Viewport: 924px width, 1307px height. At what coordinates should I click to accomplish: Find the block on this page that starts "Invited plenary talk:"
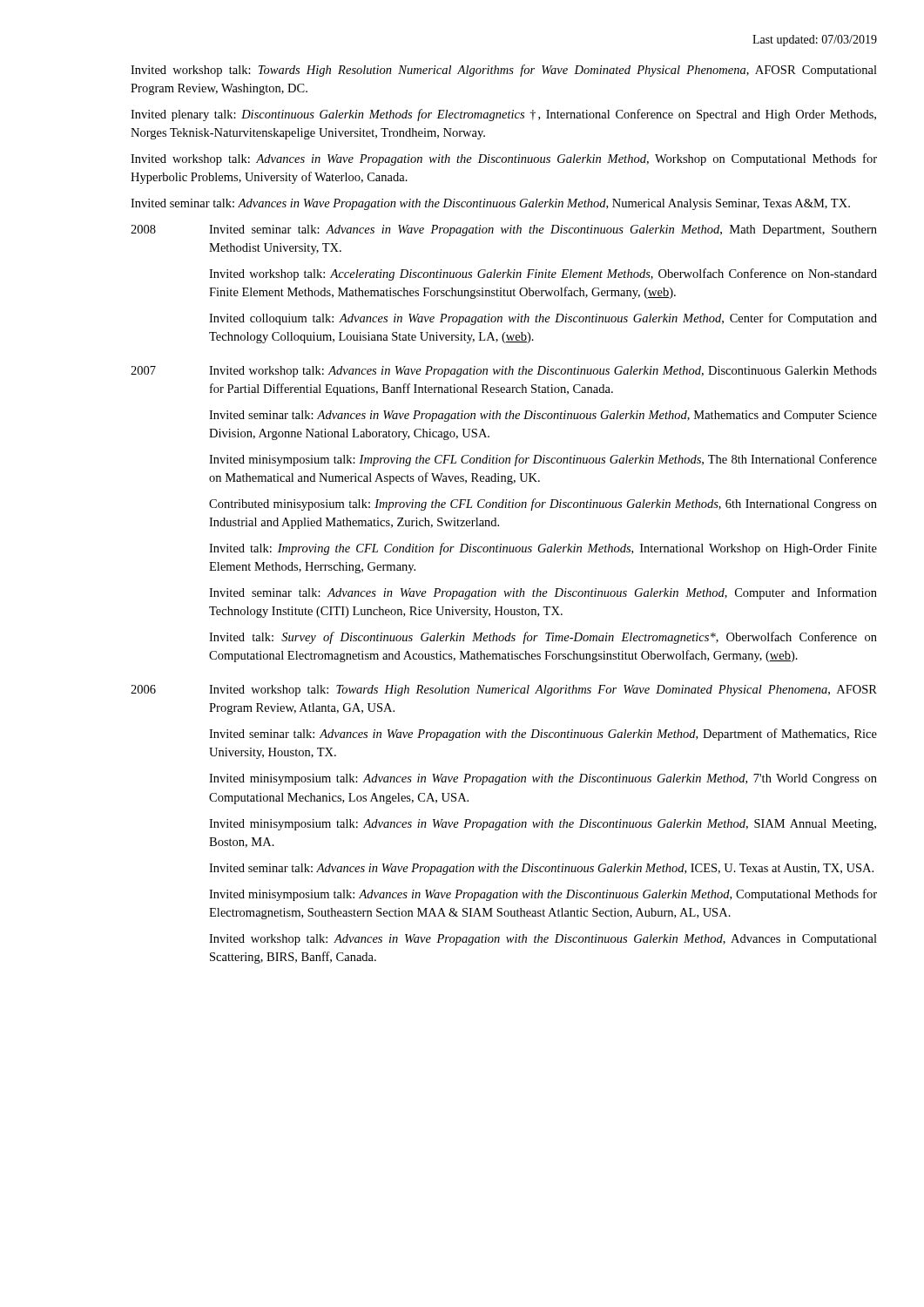coord(504,123)
